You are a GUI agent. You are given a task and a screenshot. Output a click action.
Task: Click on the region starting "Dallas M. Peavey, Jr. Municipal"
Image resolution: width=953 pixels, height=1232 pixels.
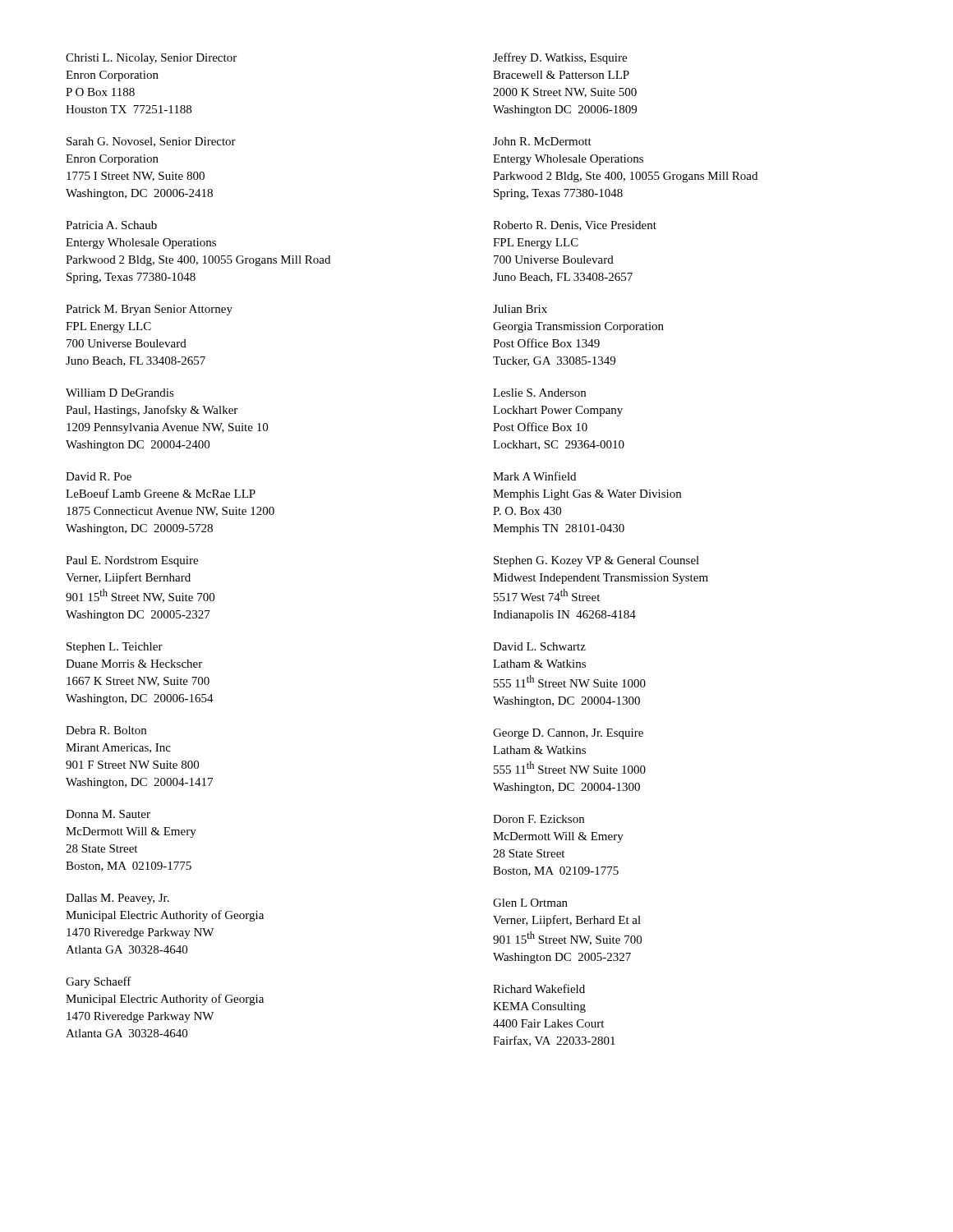pyautogui.click(x=165, y=924)
